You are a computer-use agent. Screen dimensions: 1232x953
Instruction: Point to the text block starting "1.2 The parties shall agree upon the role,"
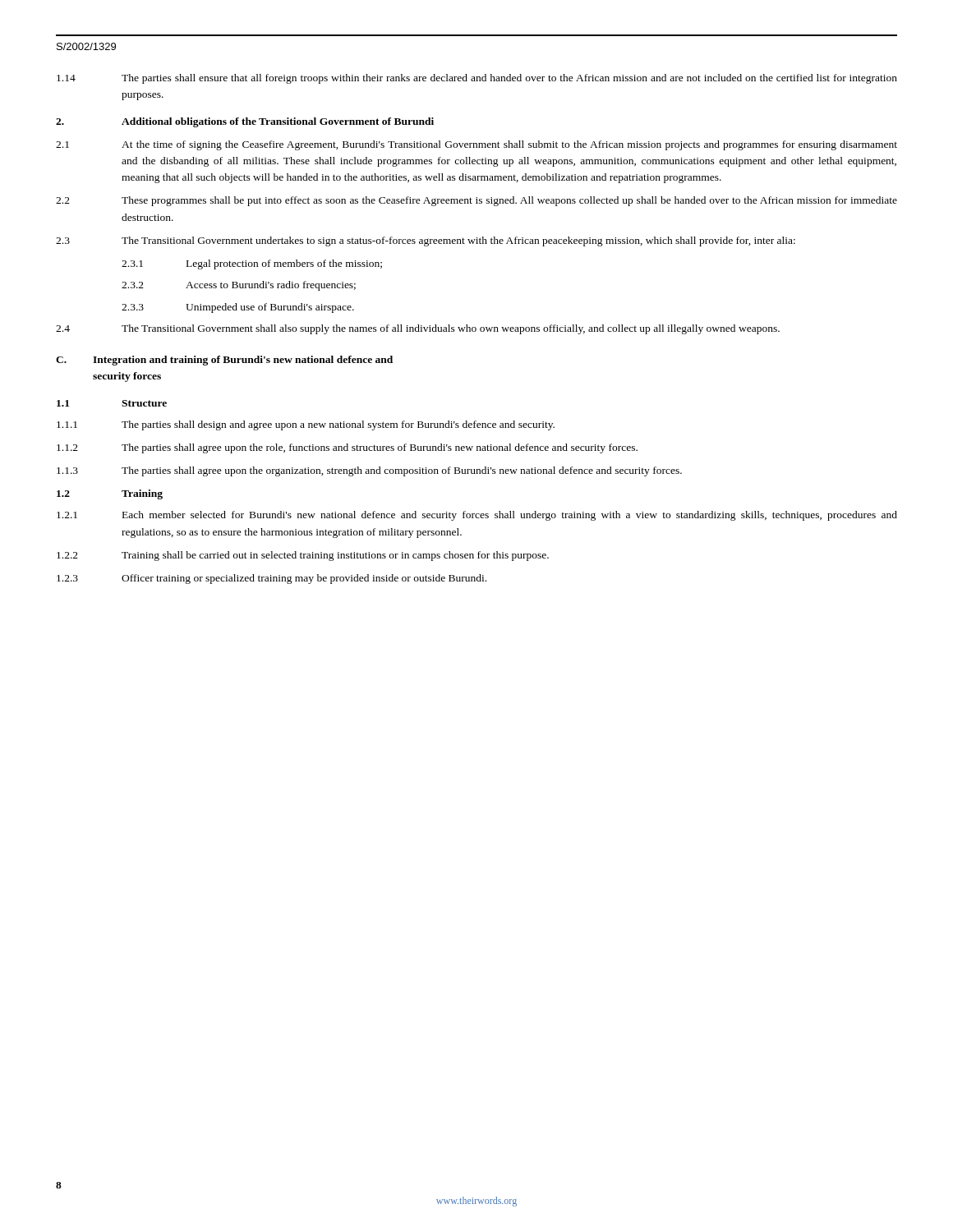476,448
